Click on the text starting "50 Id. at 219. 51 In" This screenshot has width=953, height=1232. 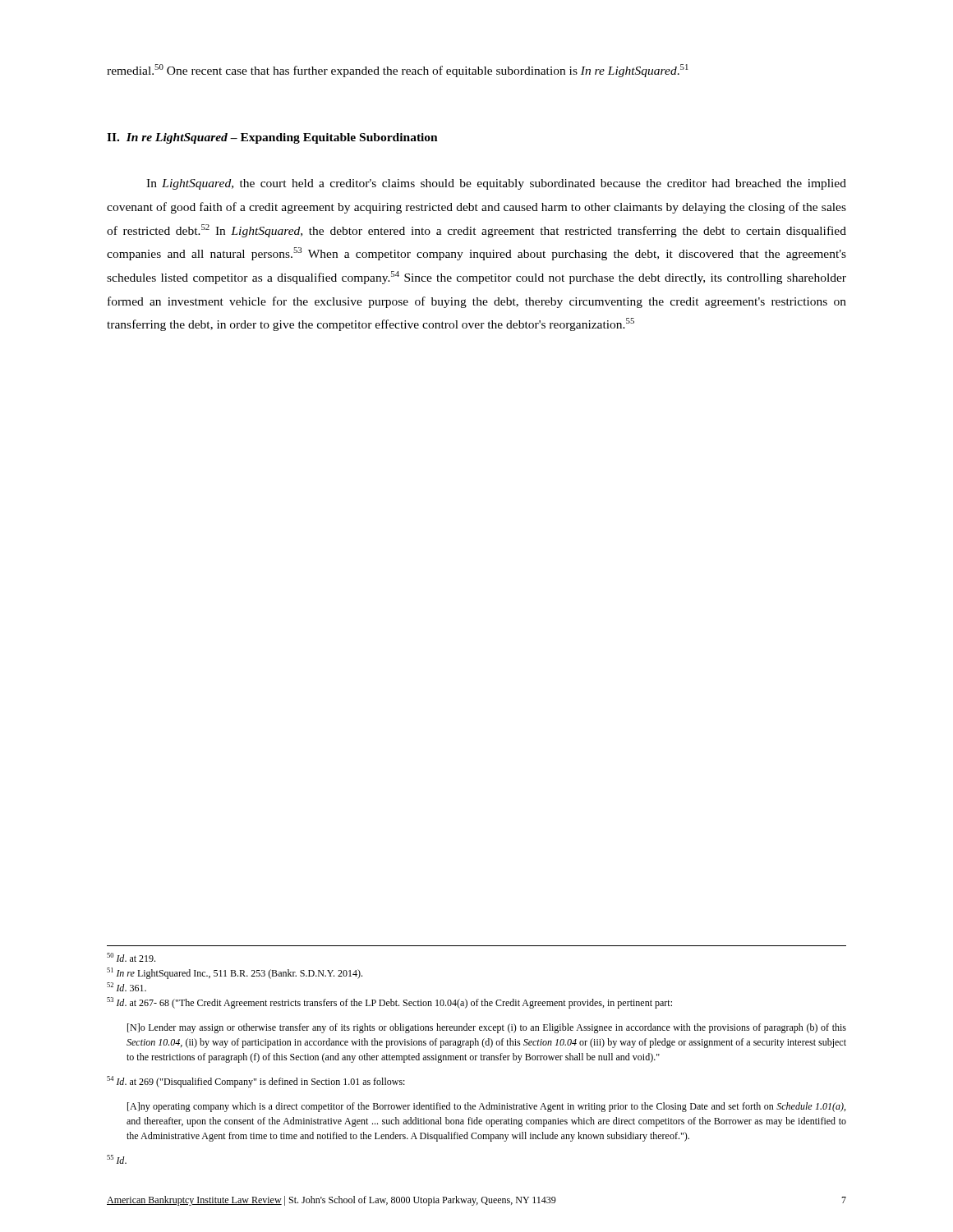476,1060
